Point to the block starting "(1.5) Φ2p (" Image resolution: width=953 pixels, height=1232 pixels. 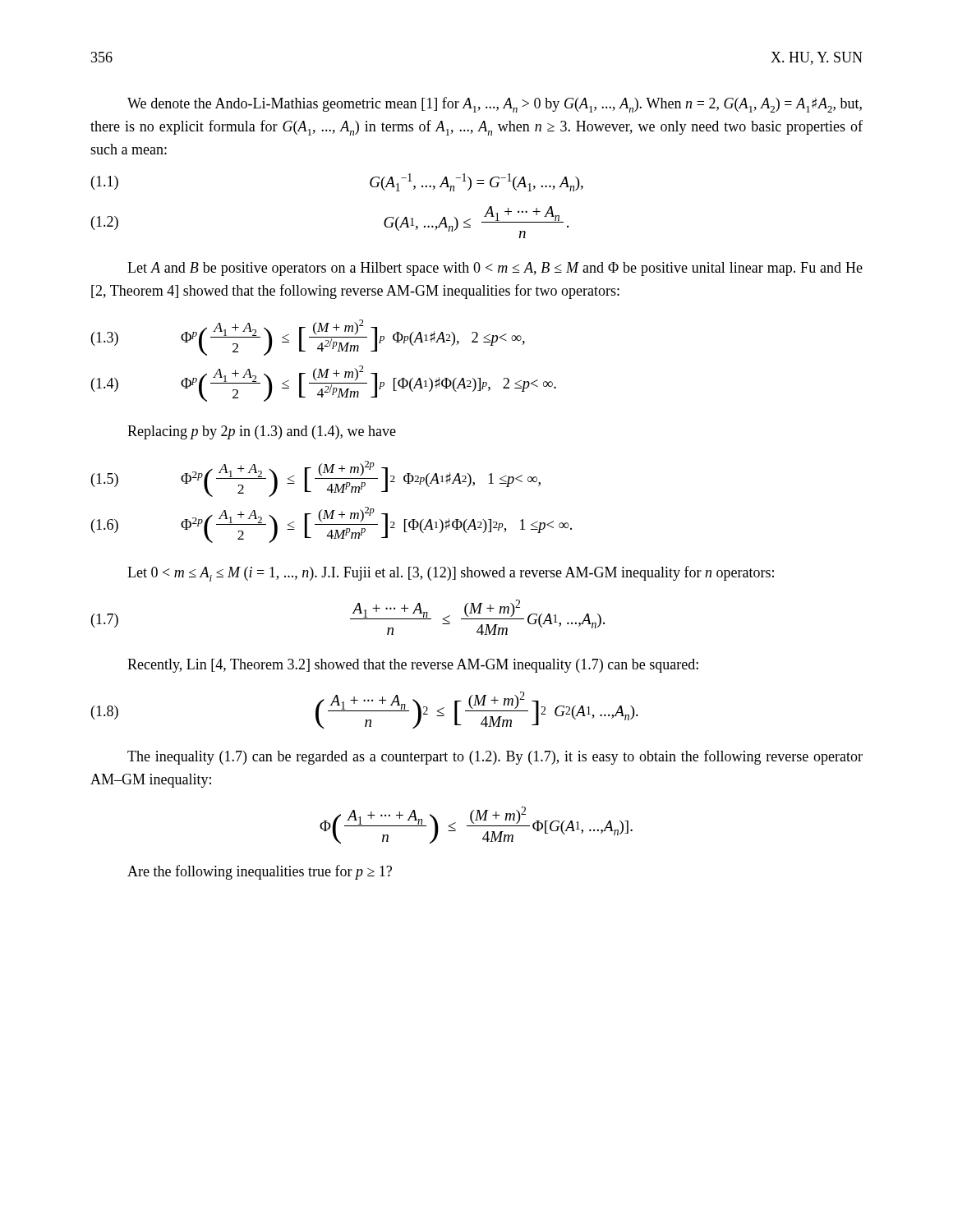click(x=476, y=479)
